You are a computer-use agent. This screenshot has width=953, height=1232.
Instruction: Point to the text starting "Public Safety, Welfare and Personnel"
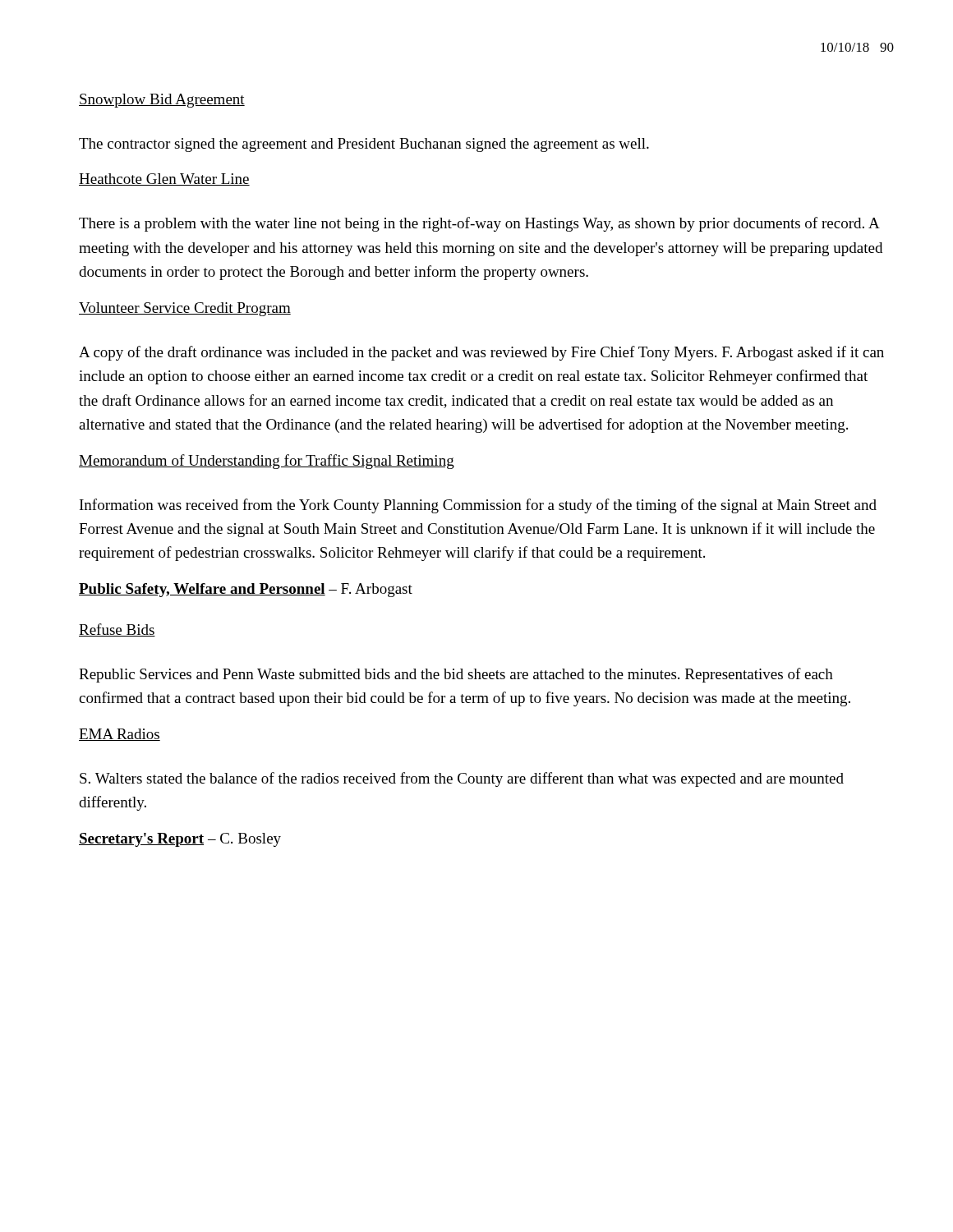pyautogui.click(x=246, y=588)
